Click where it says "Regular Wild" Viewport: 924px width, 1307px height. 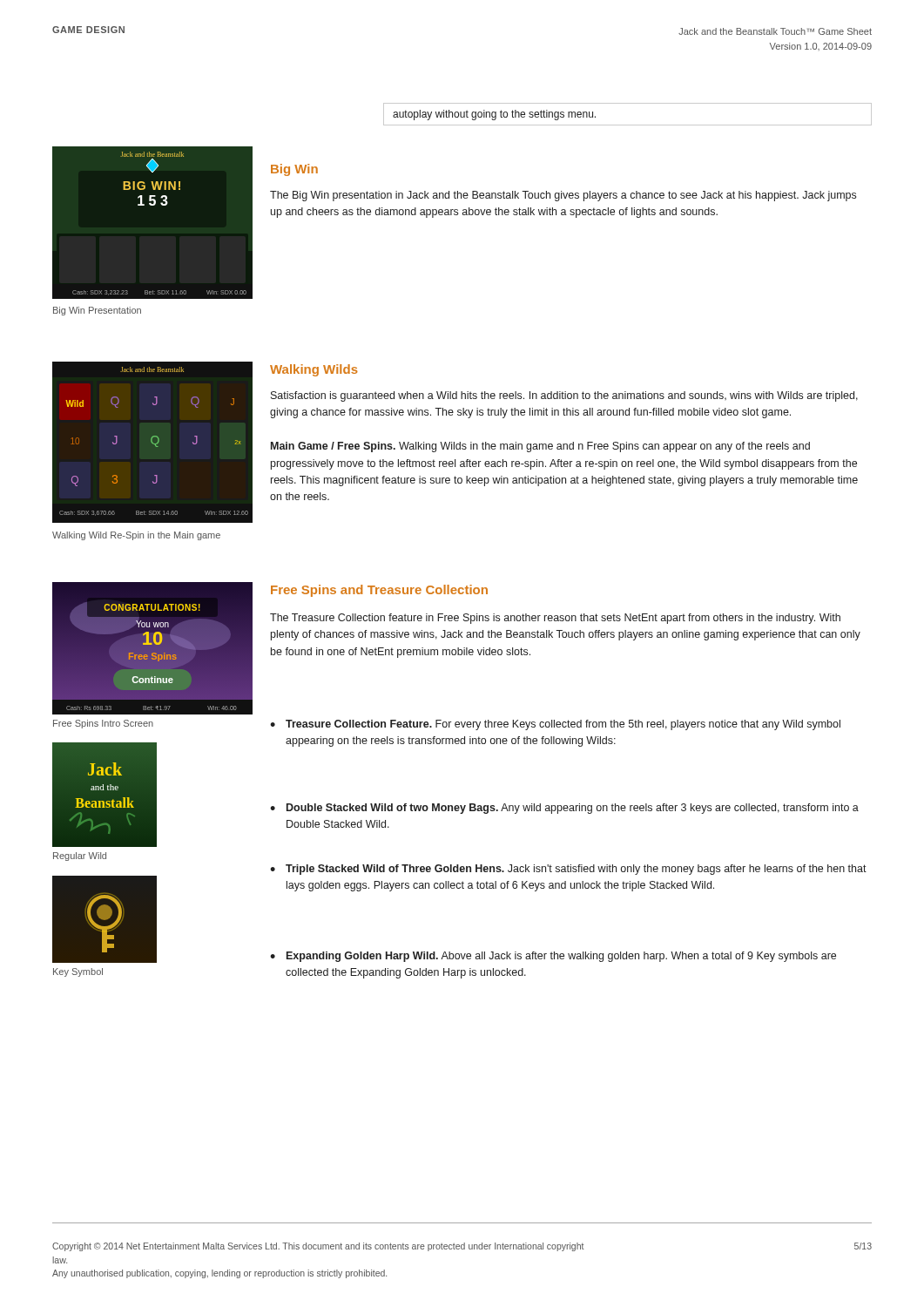coord(80,856)
